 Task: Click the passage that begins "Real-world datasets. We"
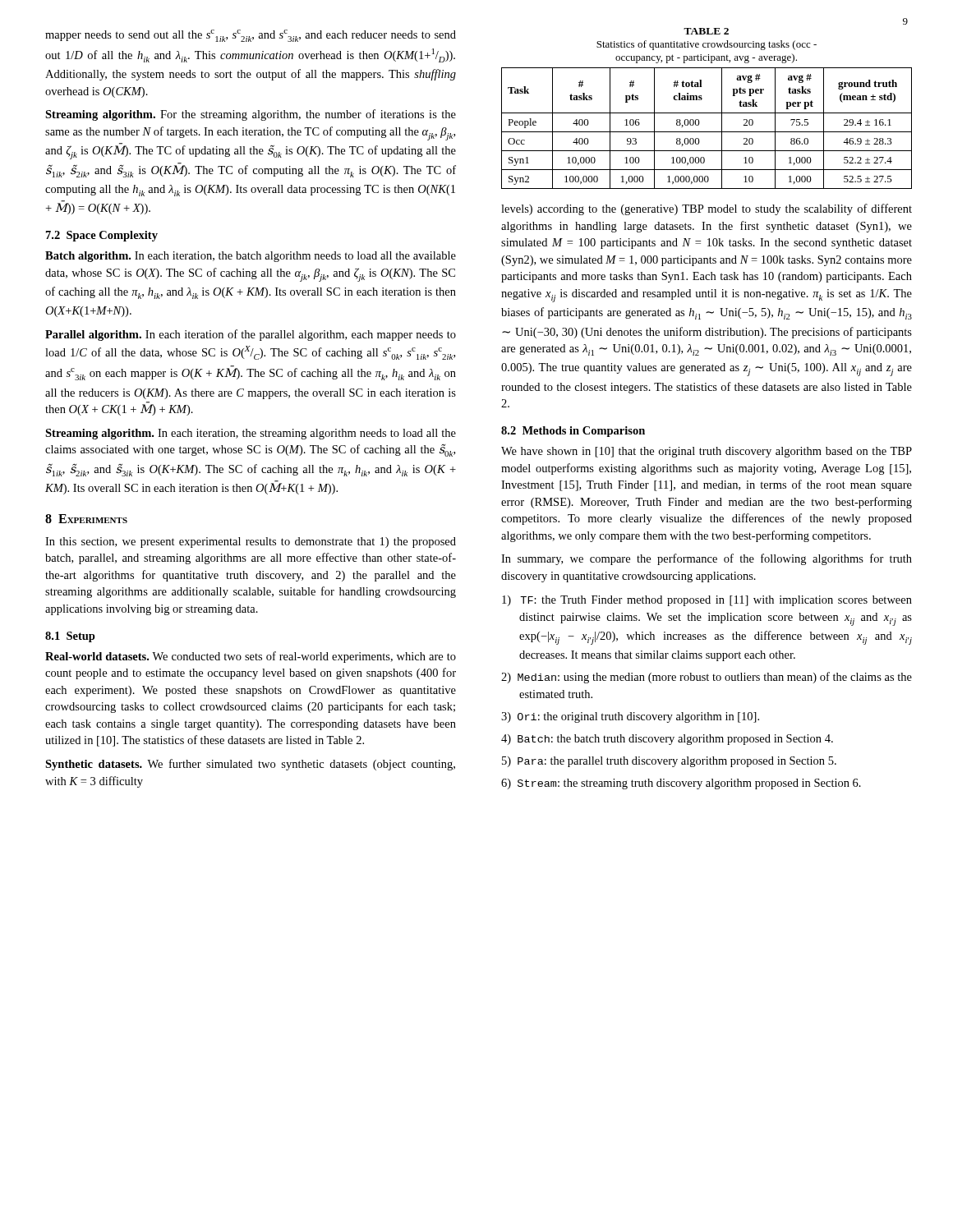click(251, 698)
